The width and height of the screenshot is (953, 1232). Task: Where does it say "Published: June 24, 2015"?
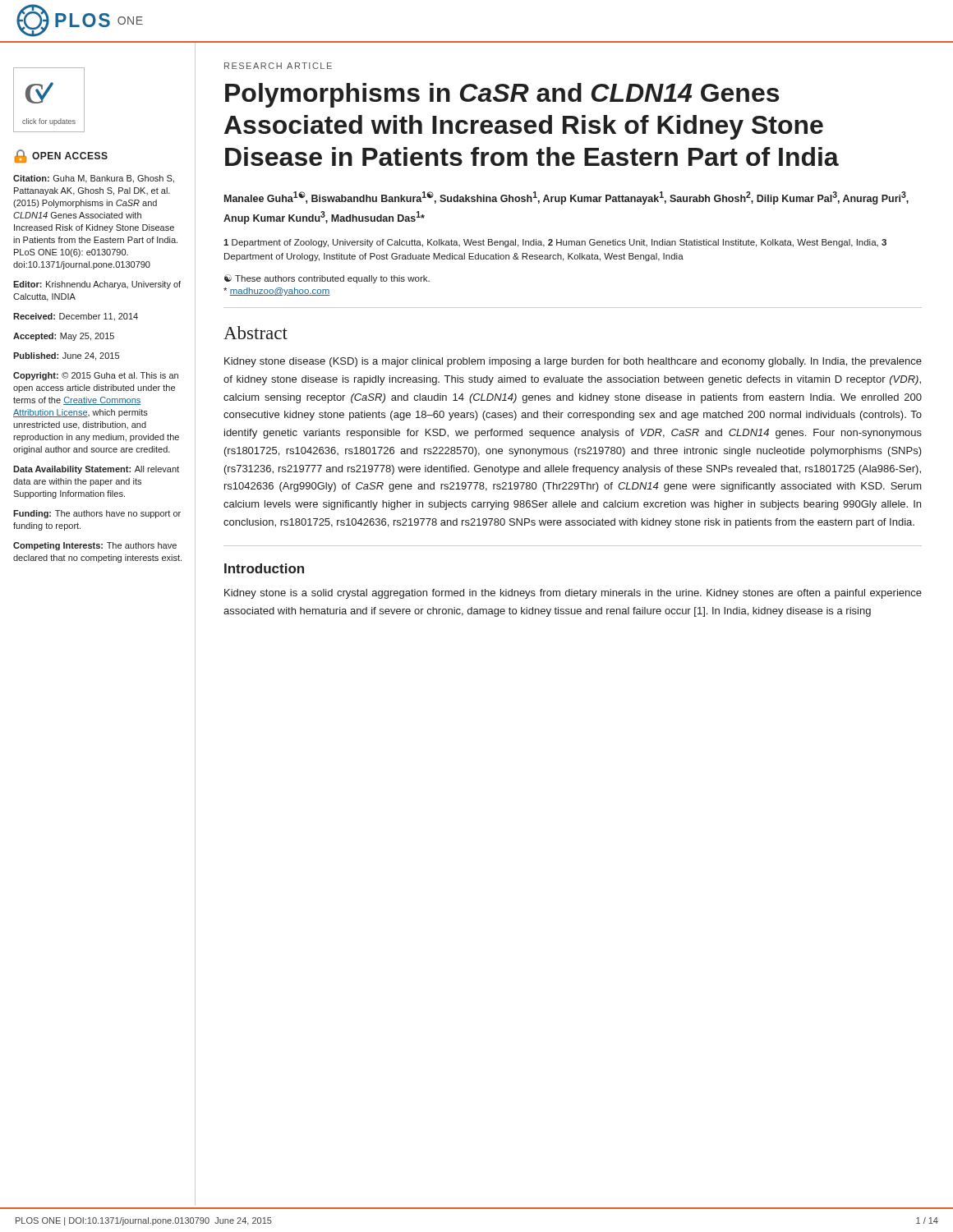(66, 355)
